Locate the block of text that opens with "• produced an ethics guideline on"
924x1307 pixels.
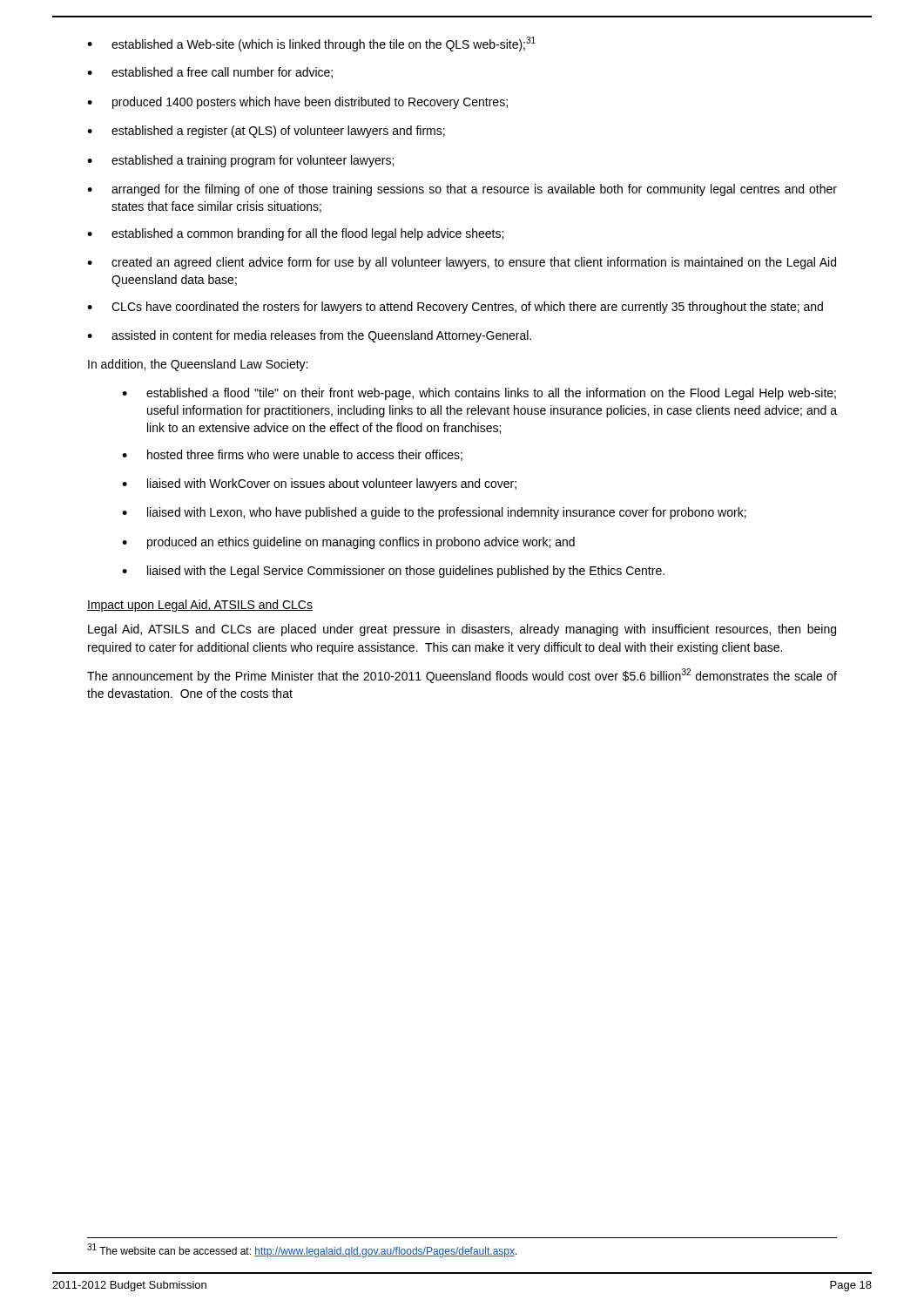tap(479, 543)
